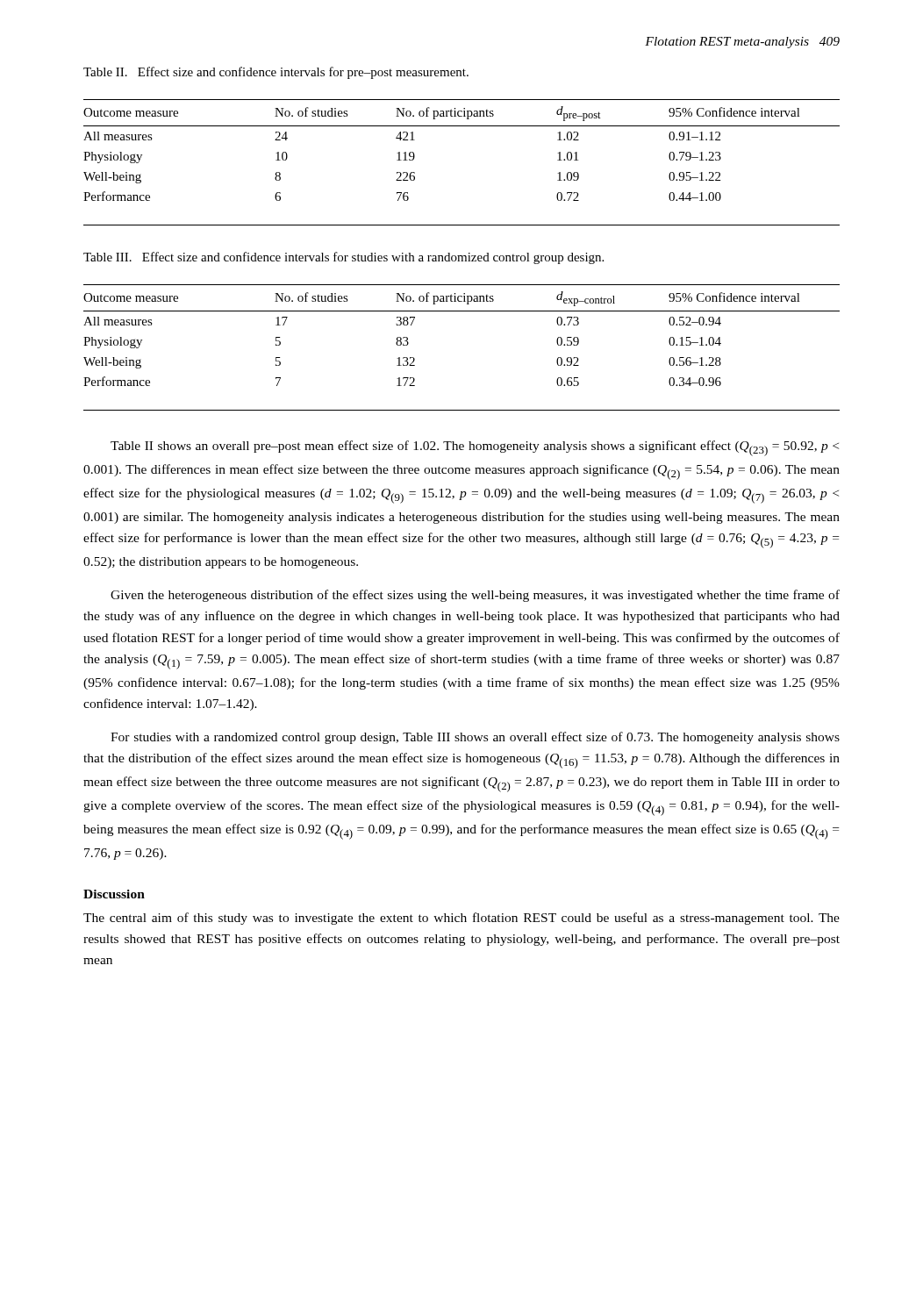
Task: Where is the caption that starts "Table III. Effect size and confidence intervals"?
Action: [x=344, y=257]
